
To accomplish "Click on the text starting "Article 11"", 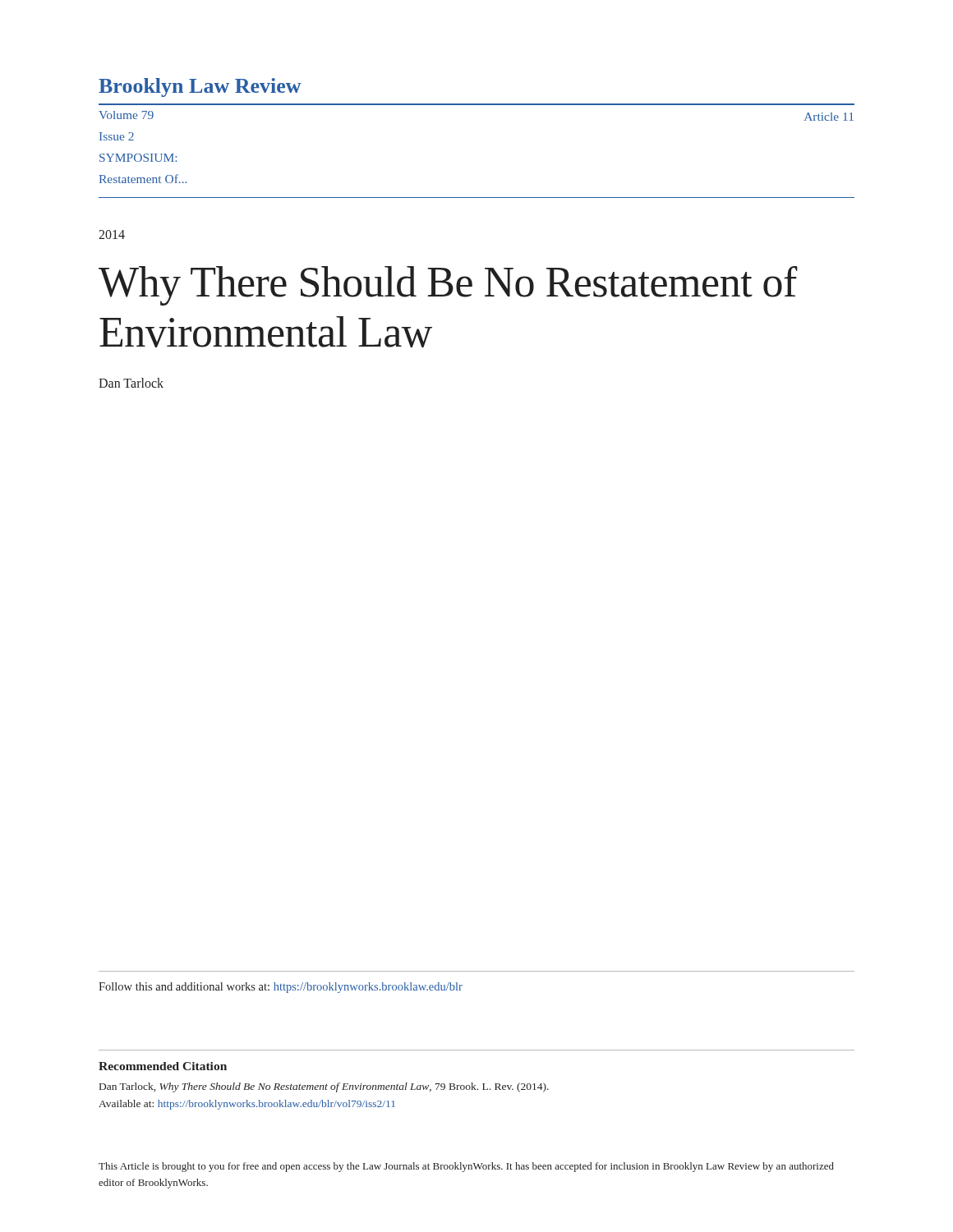I will coord(829,116).
